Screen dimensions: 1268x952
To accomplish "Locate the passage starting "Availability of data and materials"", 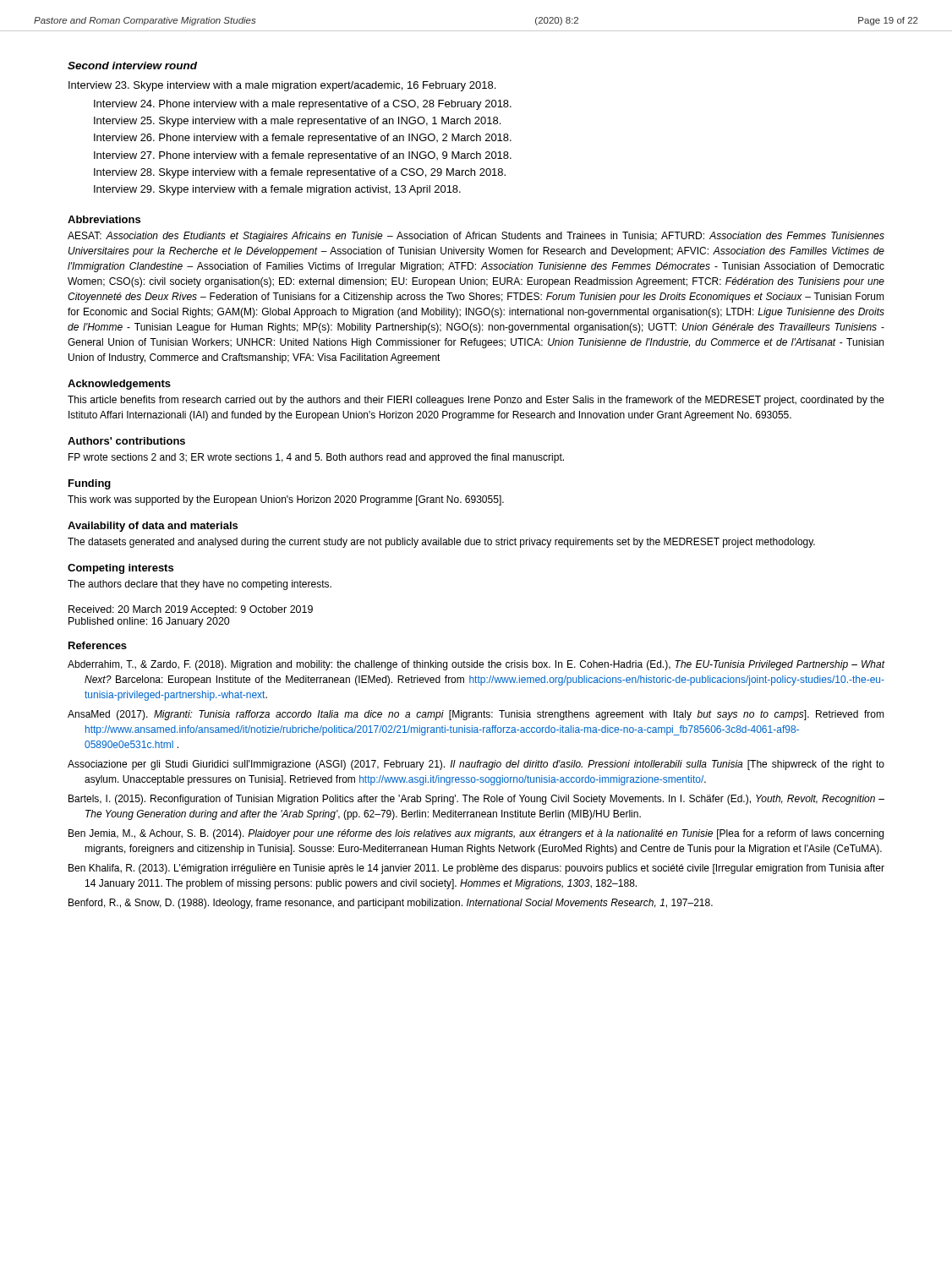I will [153, 527].
